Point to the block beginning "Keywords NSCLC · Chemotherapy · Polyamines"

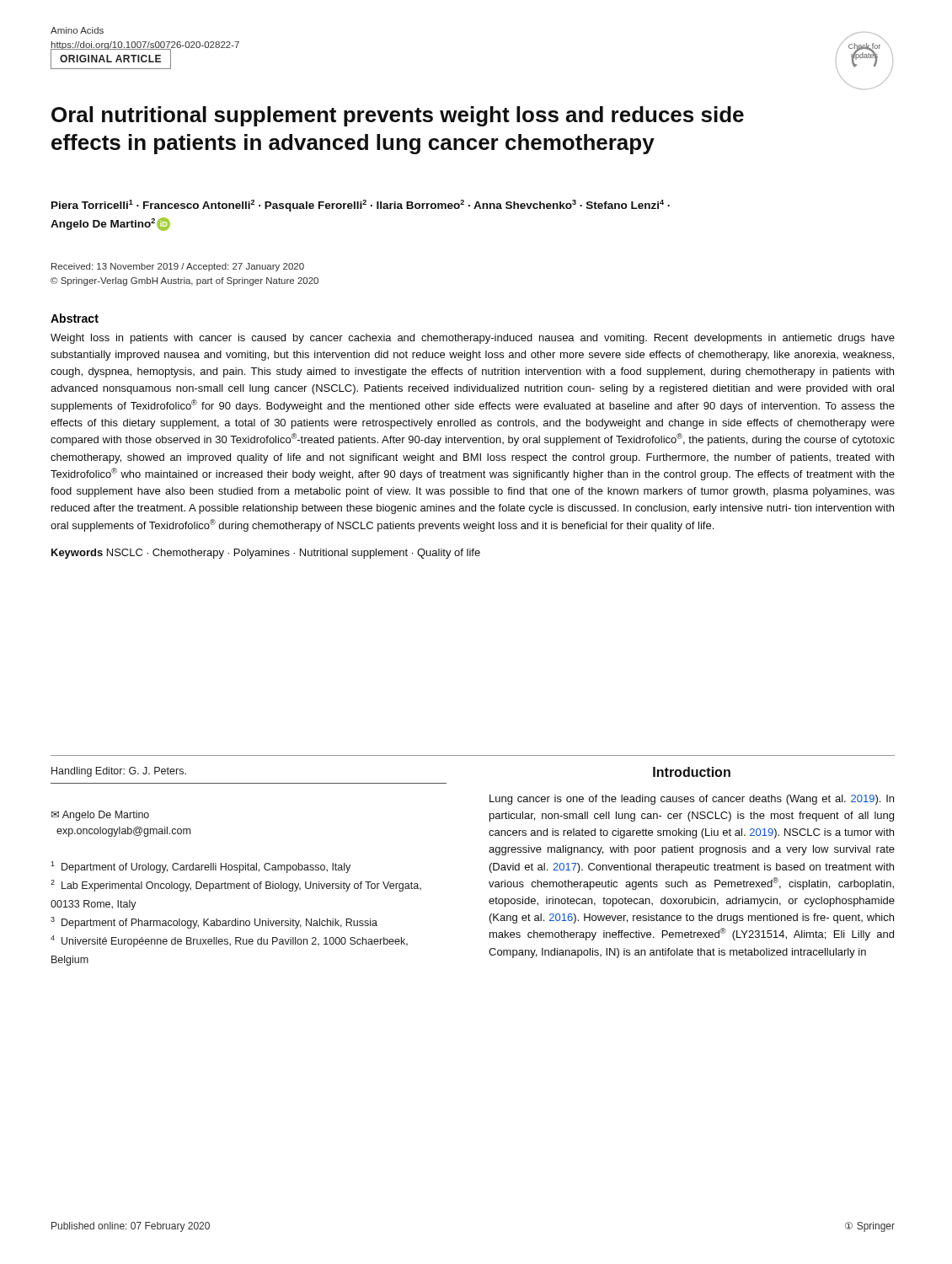pos(265,552)
